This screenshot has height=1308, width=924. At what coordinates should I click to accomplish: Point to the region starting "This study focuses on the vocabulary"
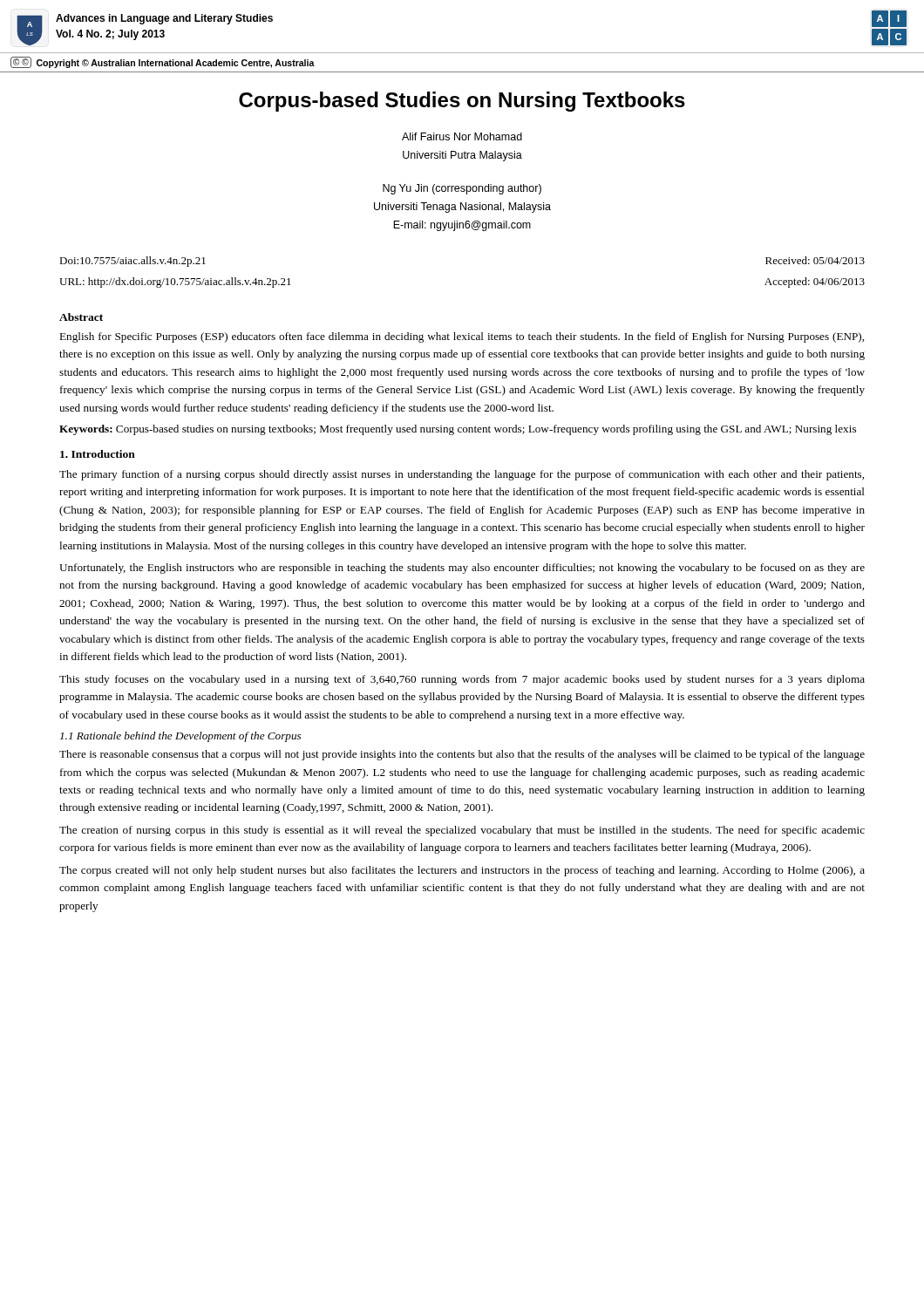pos(462,696)
